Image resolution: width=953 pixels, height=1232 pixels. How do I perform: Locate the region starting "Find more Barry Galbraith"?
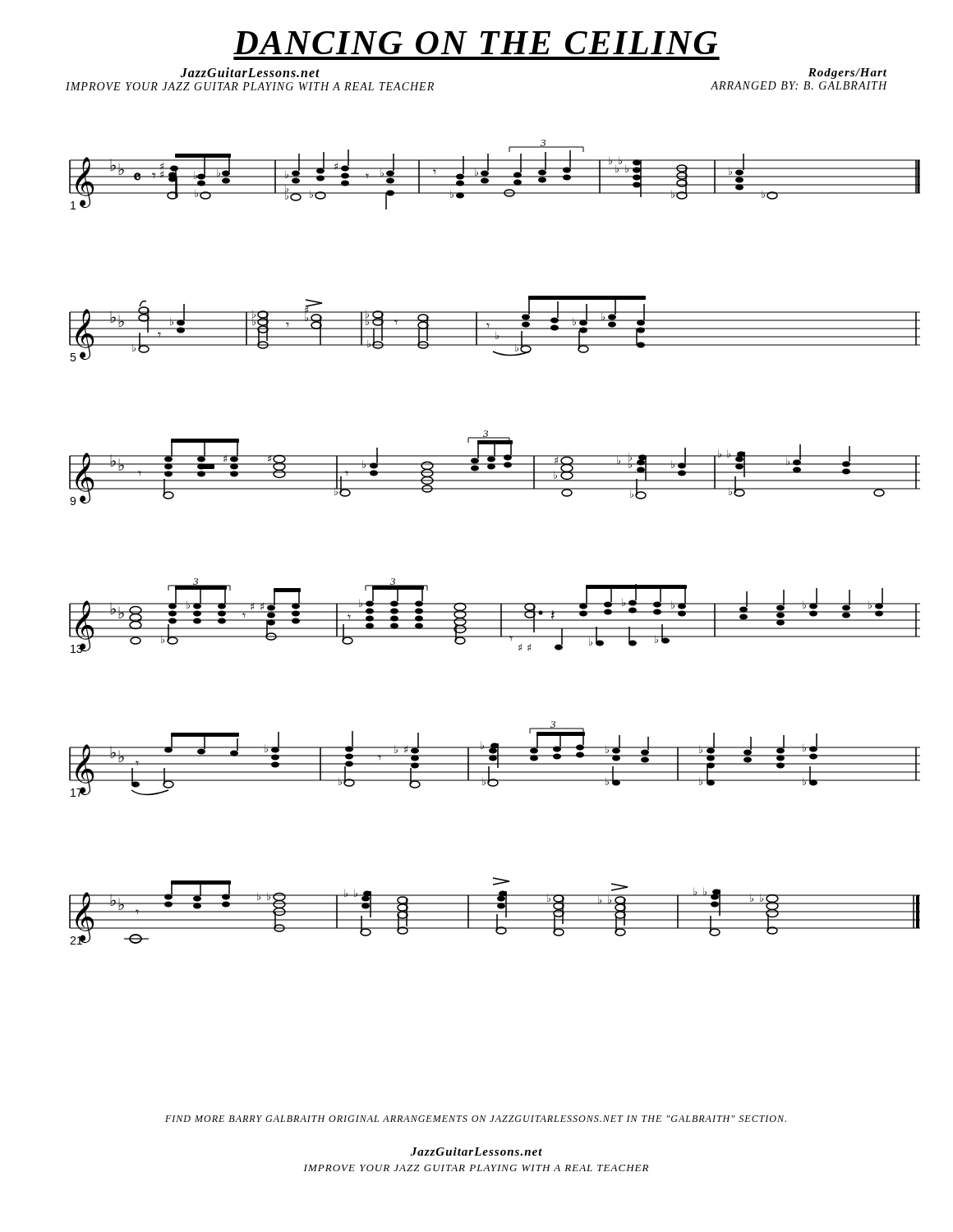(x=476, y=1119)
